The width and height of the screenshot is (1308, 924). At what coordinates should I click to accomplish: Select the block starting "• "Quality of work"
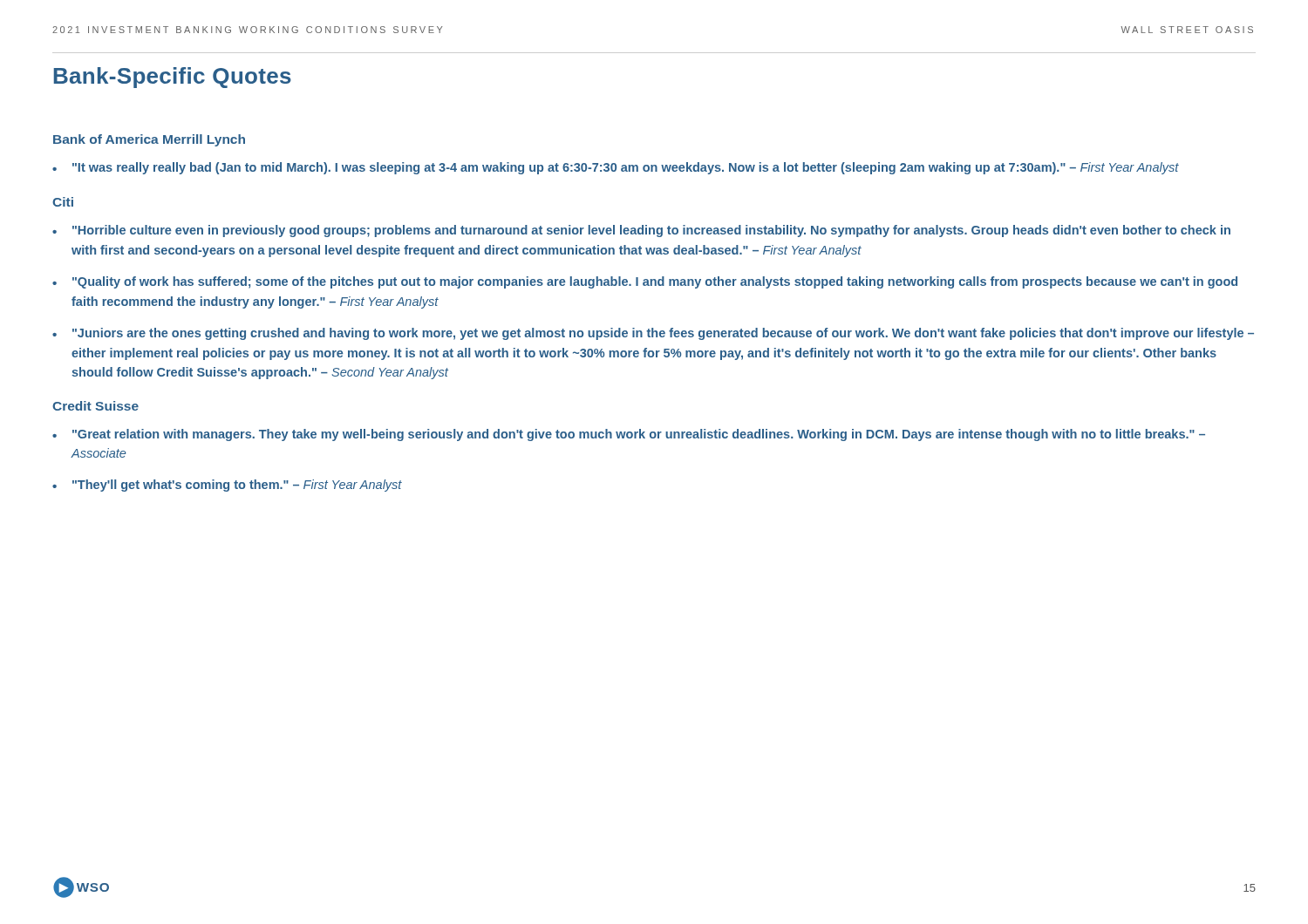(654, 292)
